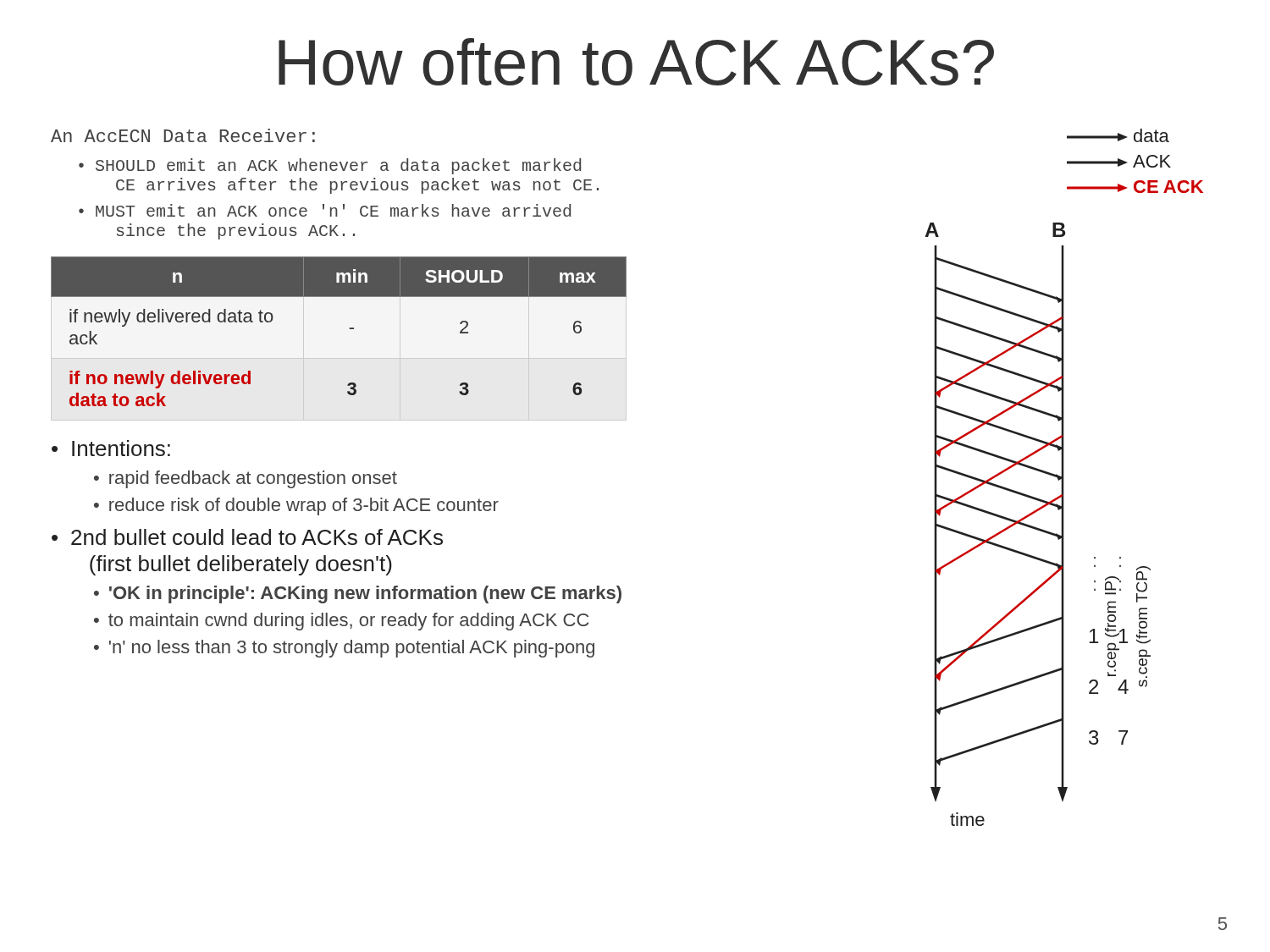Point to the element starting "• Intentions:"
This screenshot has height=952, width=1270.
click(x=111, y=449)
